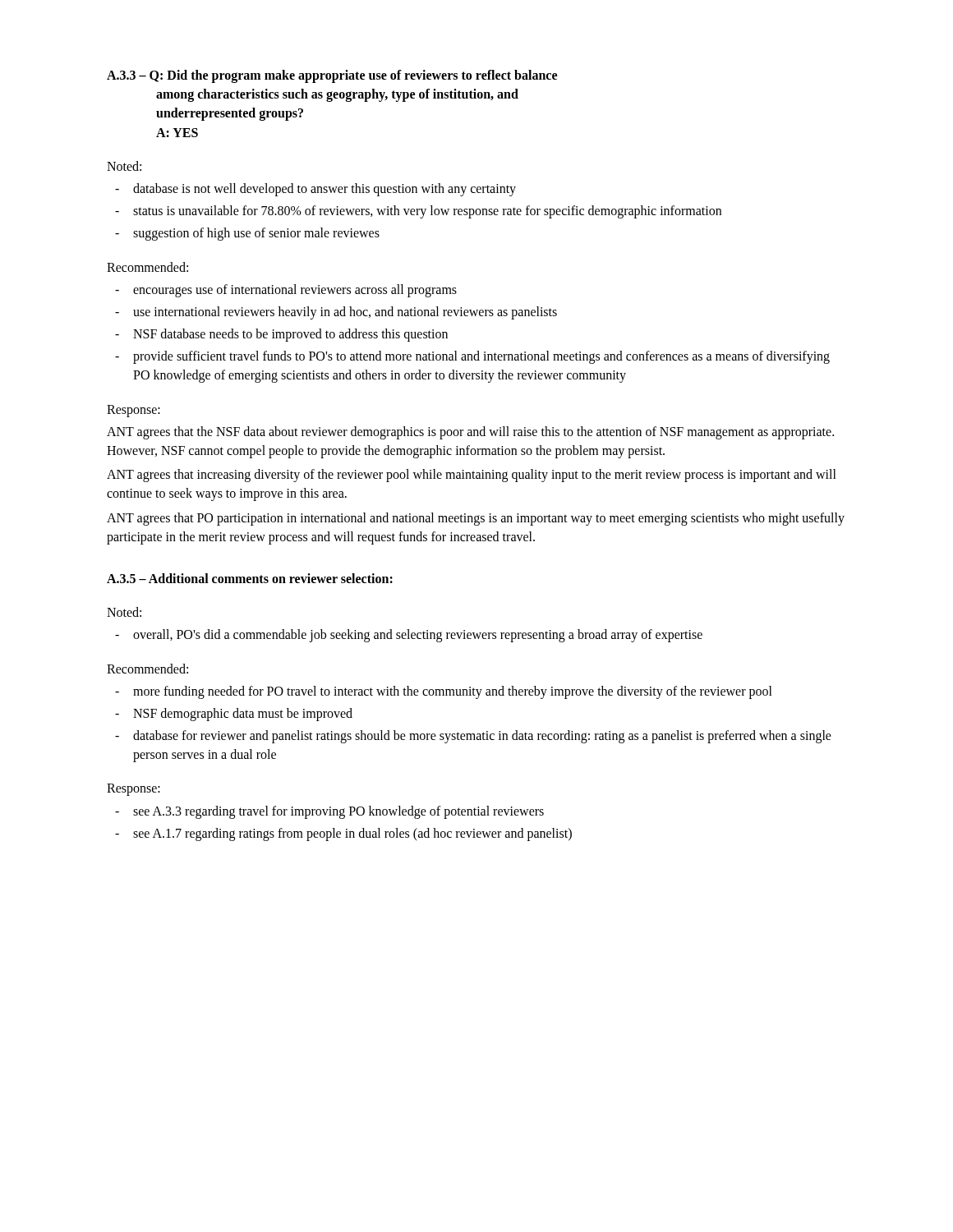Image resolution: width=953 pixels, height=1232 pixels.
Task: Find the text starting "- provide sufficient travel"
Action: coord(481,366)
